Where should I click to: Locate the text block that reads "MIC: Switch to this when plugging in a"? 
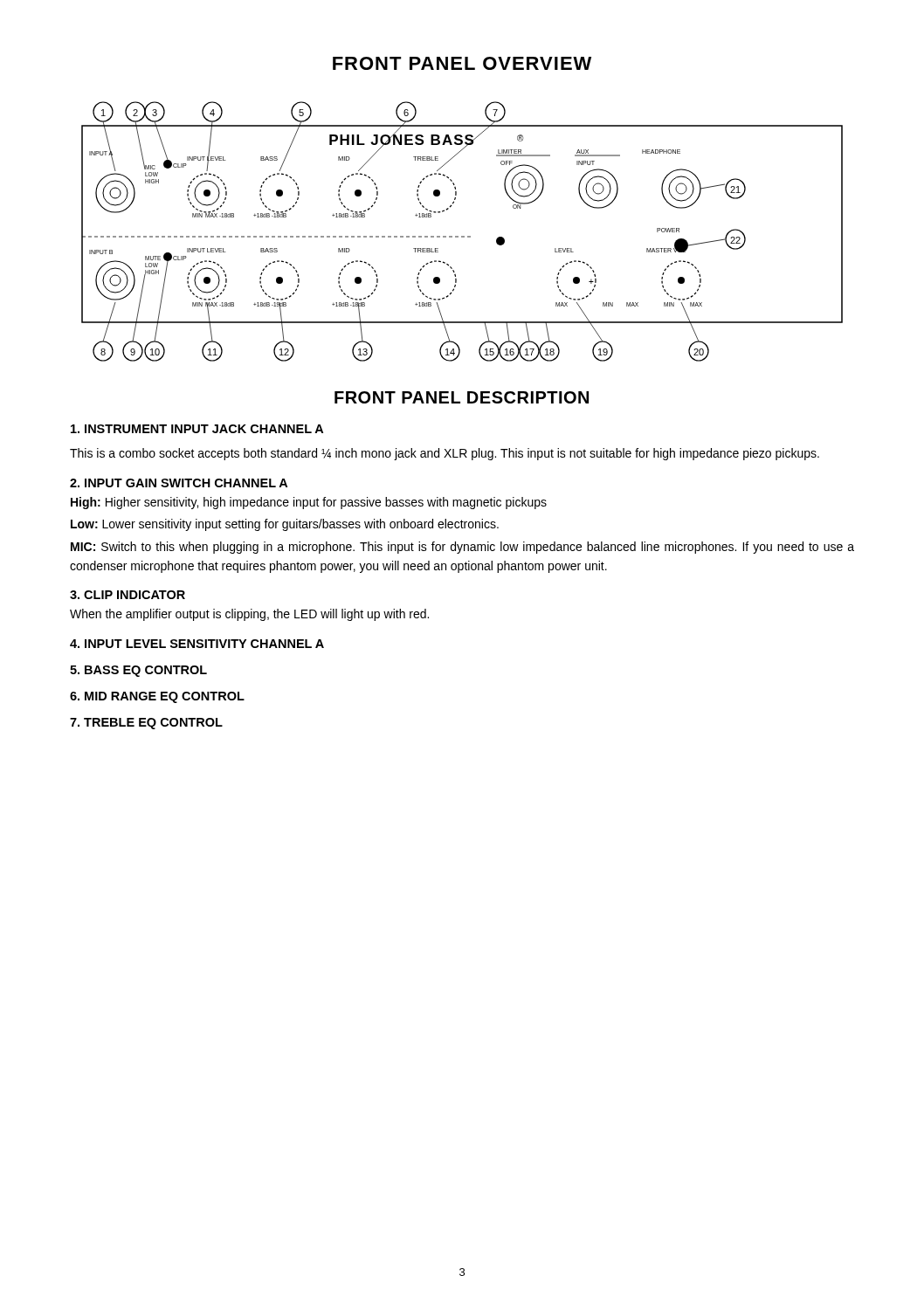462,556
